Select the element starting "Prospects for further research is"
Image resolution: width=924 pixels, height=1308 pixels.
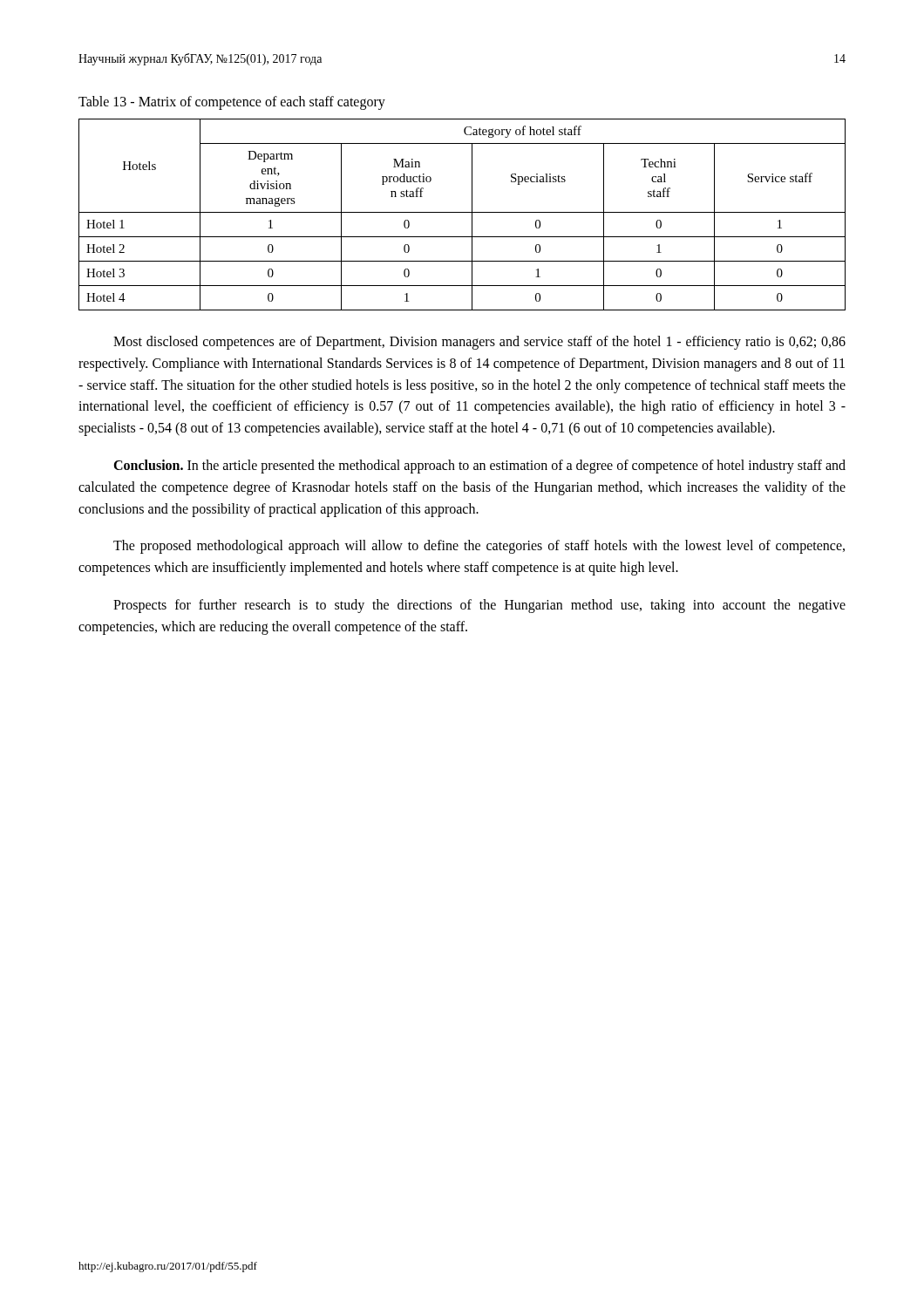coord(462,615)
